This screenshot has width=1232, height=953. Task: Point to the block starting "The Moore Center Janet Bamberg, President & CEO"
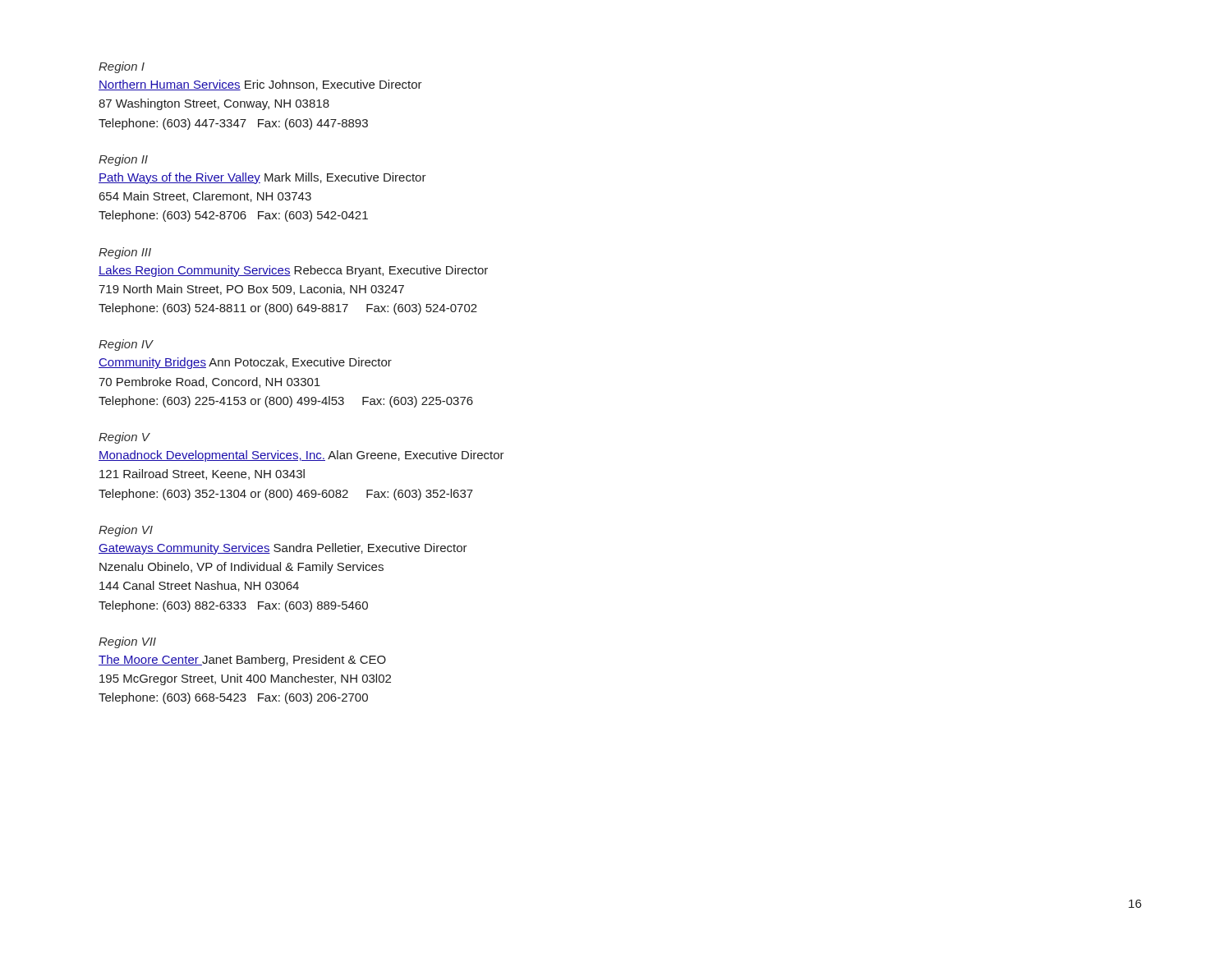click(245, 678)
